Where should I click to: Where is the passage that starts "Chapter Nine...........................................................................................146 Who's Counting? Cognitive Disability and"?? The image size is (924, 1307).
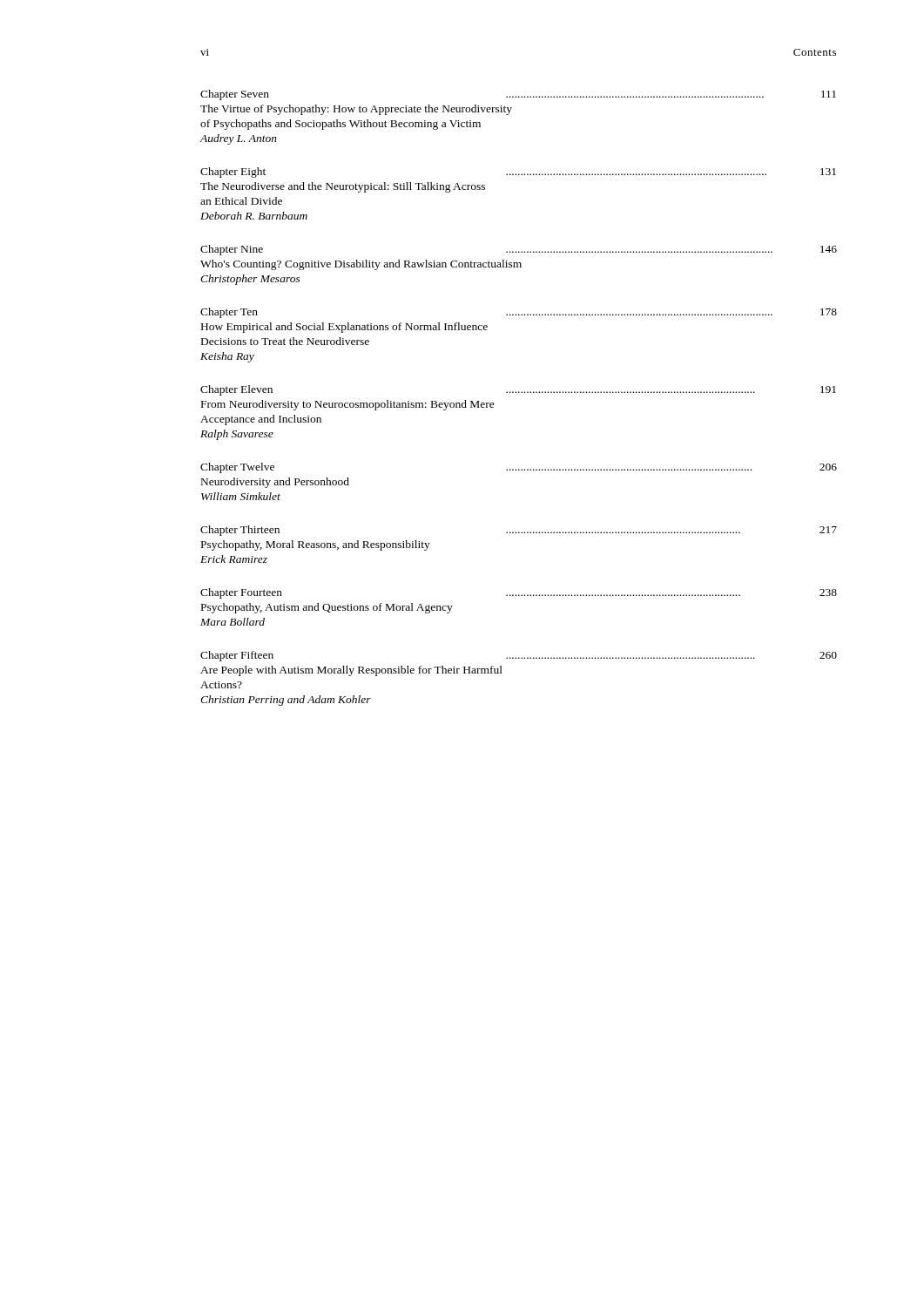click(519, 264)
